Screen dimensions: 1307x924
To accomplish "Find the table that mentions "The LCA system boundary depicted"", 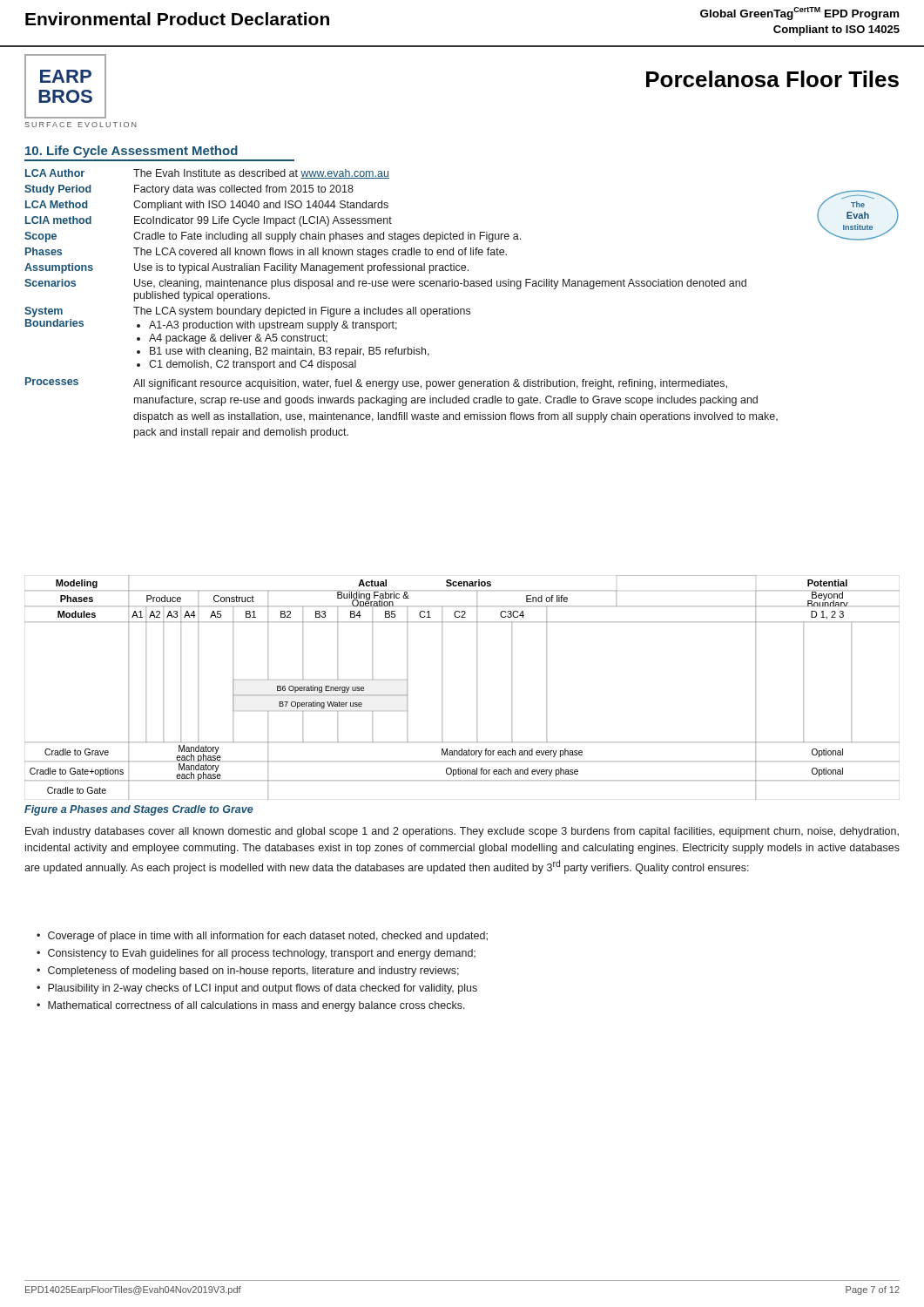I will tap(403, 304).
